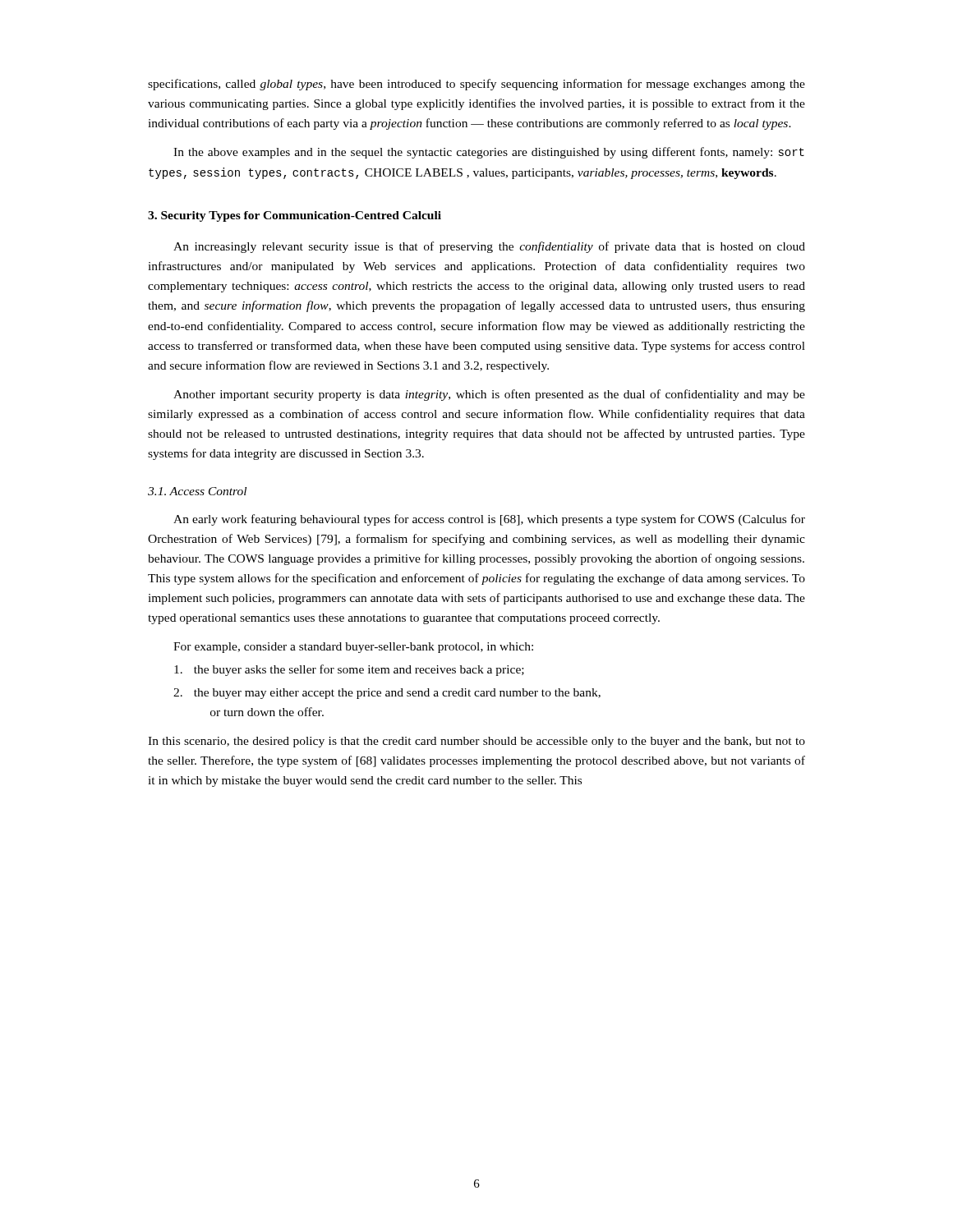Select the text block that reads "In this scenario, the desired policy is that"
The image size is (953, 1232).
point(476,760)
